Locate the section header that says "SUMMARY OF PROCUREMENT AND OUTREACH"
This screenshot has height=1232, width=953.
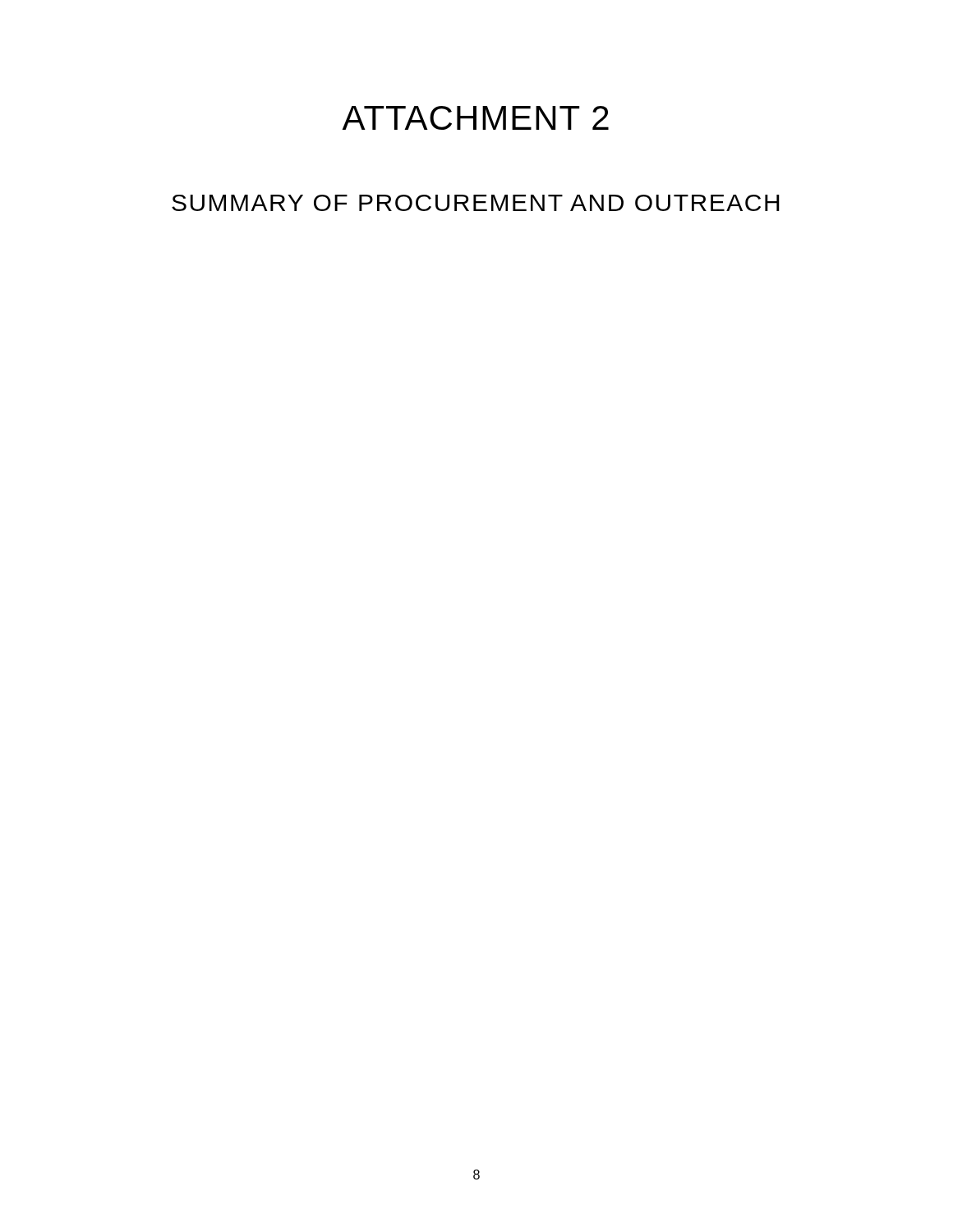point(476,202)
